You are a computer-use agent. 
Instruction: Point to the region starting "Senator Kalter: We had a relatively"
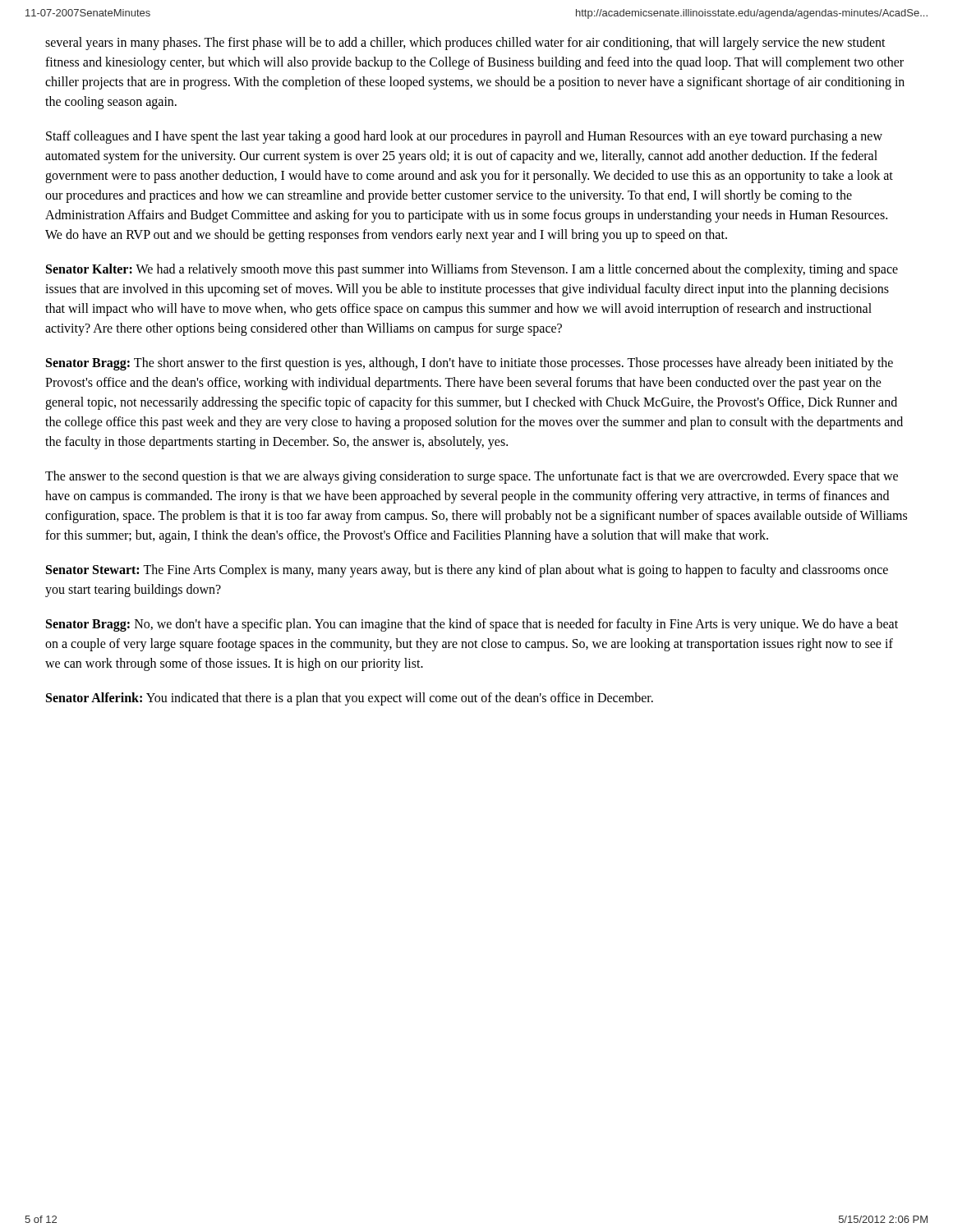point(472,299)
